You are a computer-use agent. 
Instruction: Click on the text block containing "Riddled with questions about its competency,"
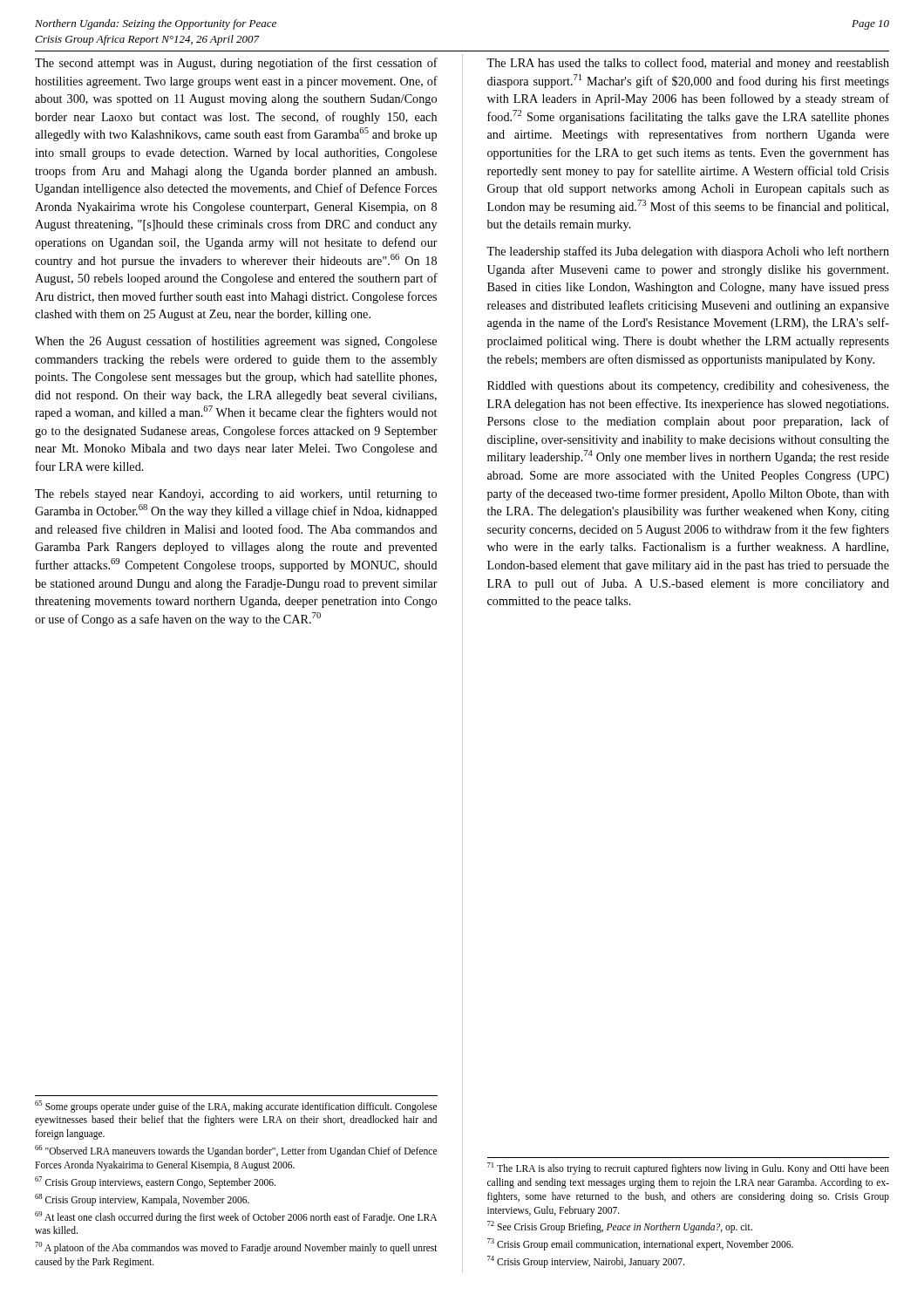click(688, 494)
